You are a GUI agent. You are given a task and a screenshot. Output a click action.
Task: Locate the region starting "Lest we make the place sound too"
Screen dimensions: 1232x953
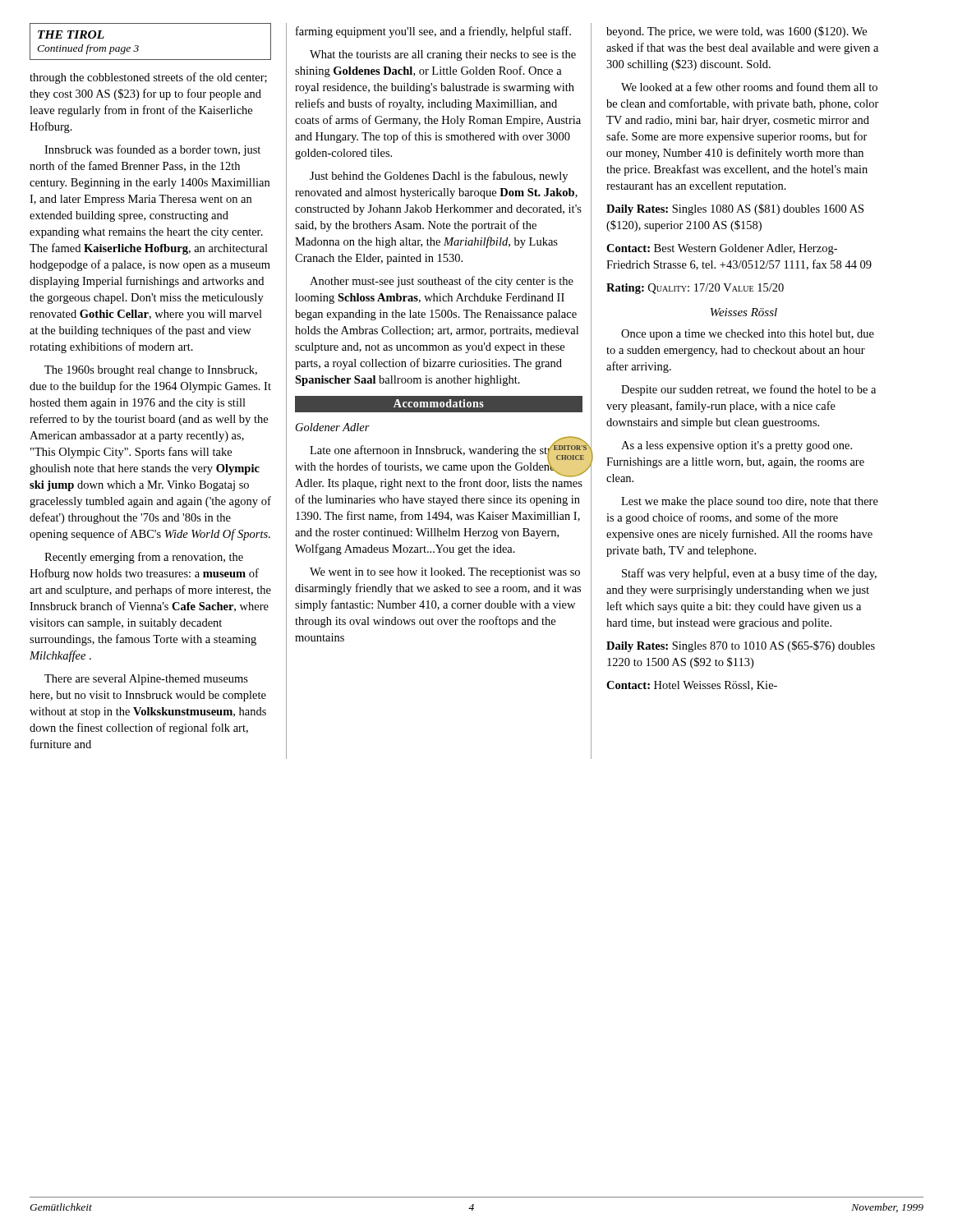[743, 525]
